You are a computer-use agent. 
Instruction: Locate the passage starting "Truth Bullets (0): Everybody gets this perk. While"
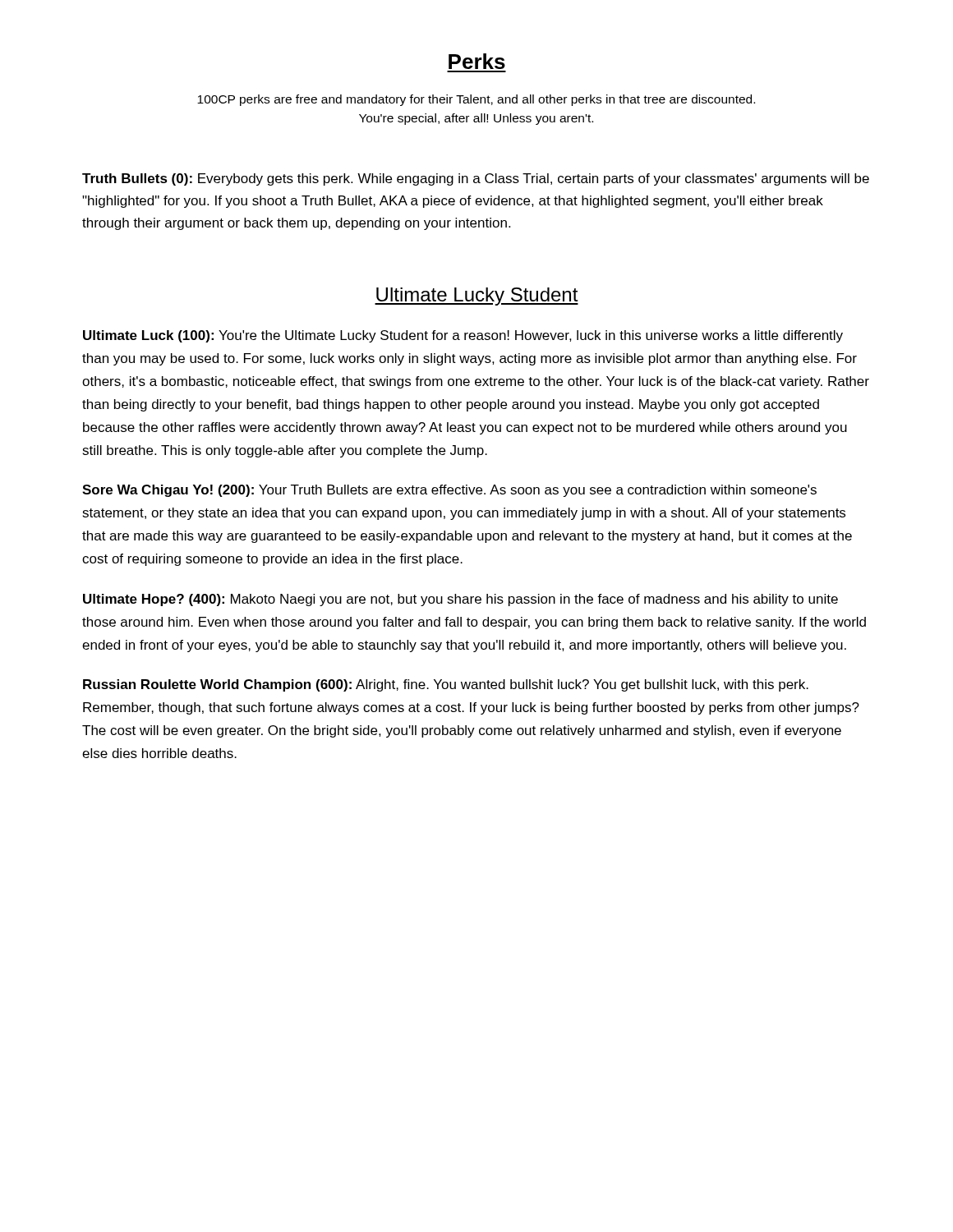(x=476, y=201)
